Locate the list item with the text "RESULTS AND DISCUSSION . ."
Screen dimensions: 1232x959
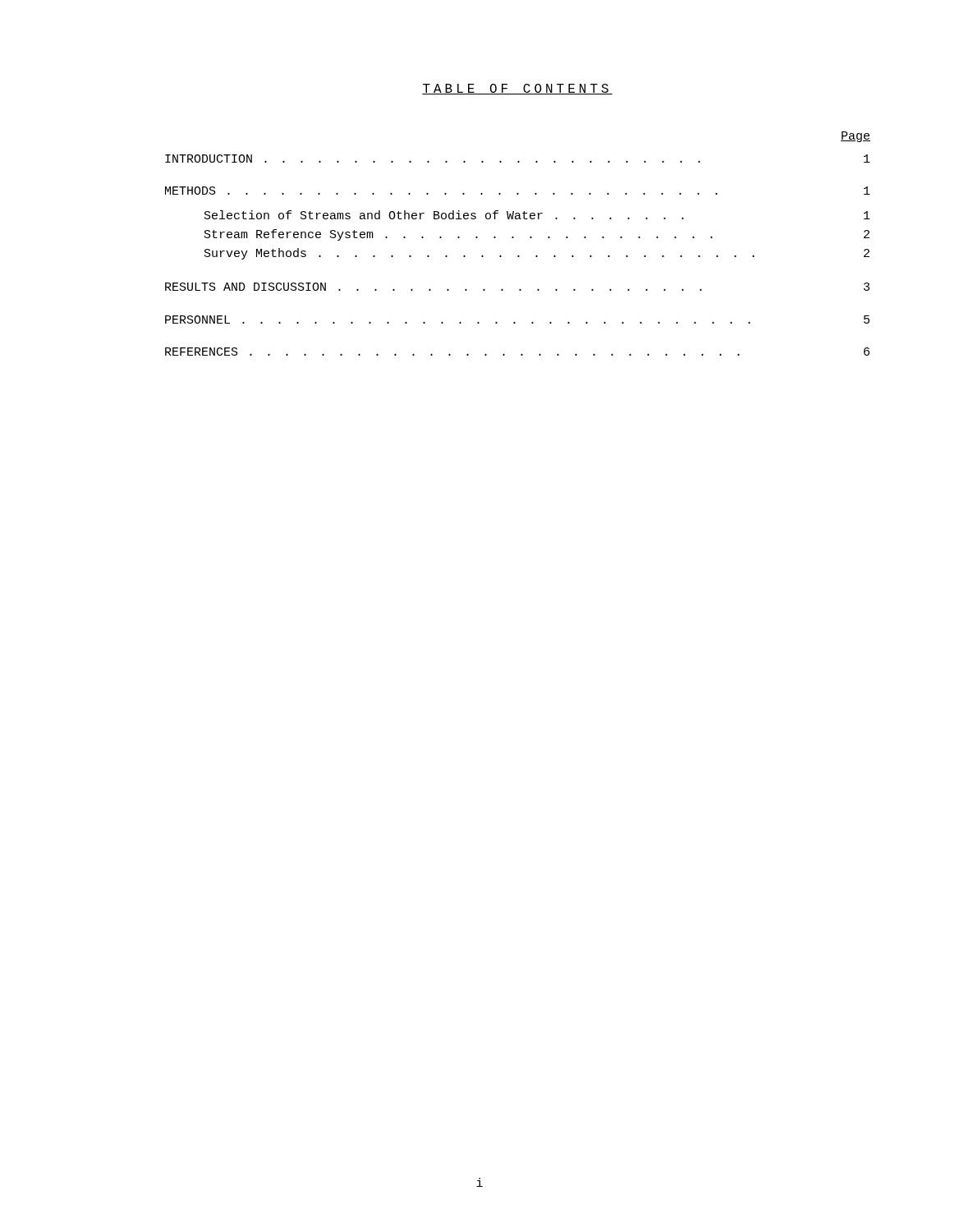pos(517,288)
